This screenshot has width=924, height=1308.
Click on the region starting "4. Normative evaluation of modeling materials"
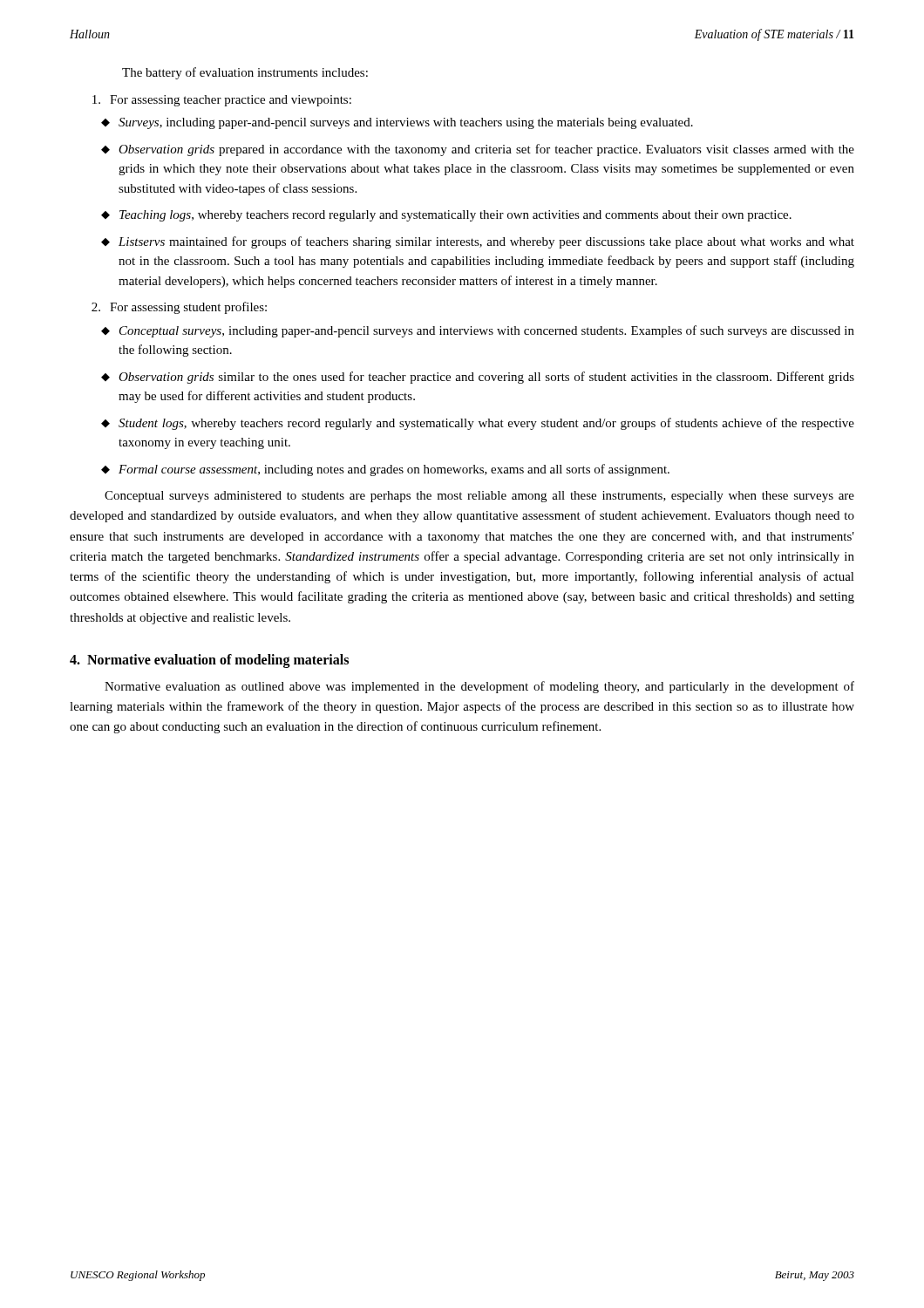pyautogui.click(x=209, y=661)
